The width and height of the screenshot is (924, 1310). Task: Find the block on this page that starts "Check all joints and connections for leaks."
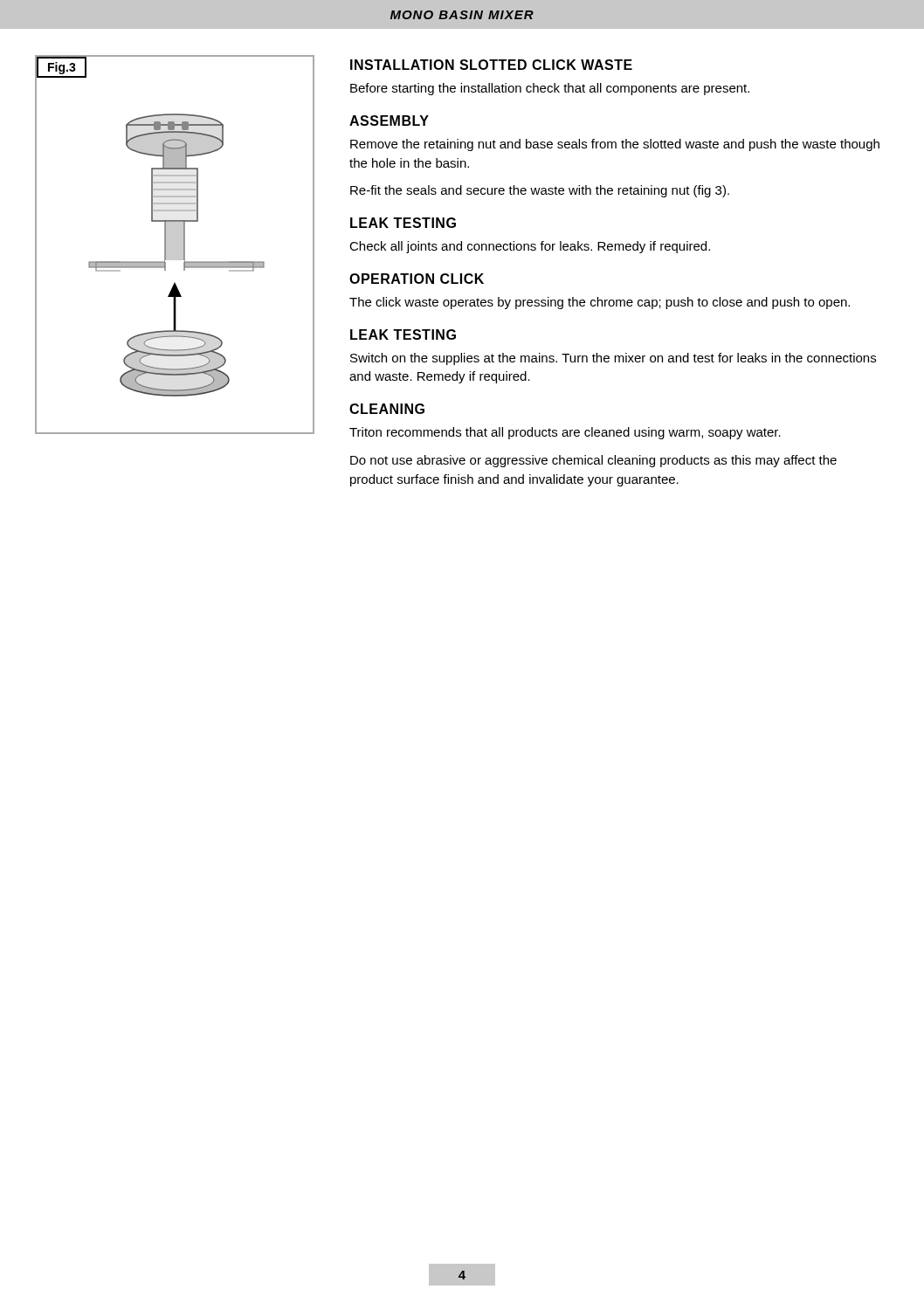pos(530,246)
